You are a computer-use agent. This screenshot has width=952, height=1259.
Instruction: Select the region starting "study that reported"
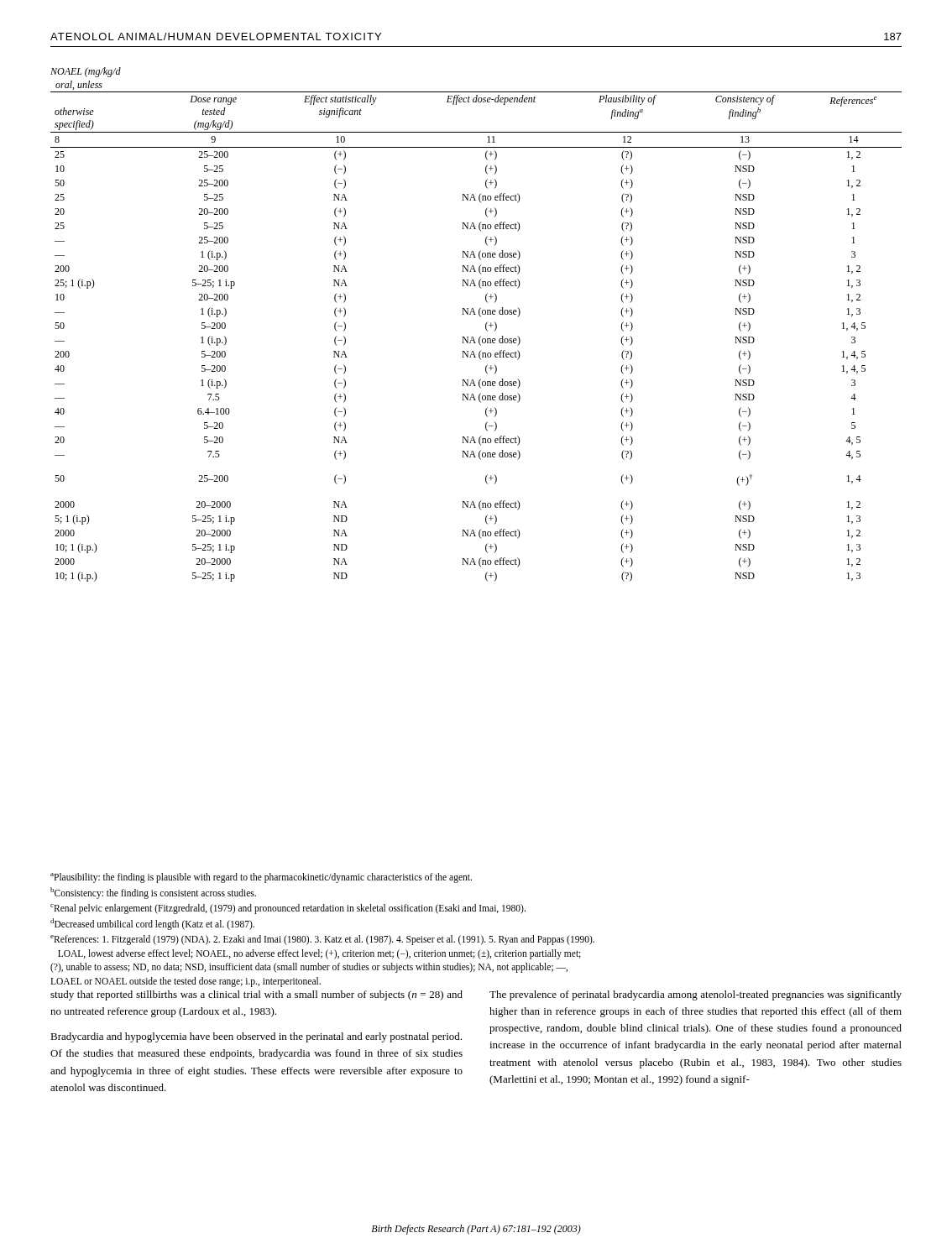pos(256,1003)
